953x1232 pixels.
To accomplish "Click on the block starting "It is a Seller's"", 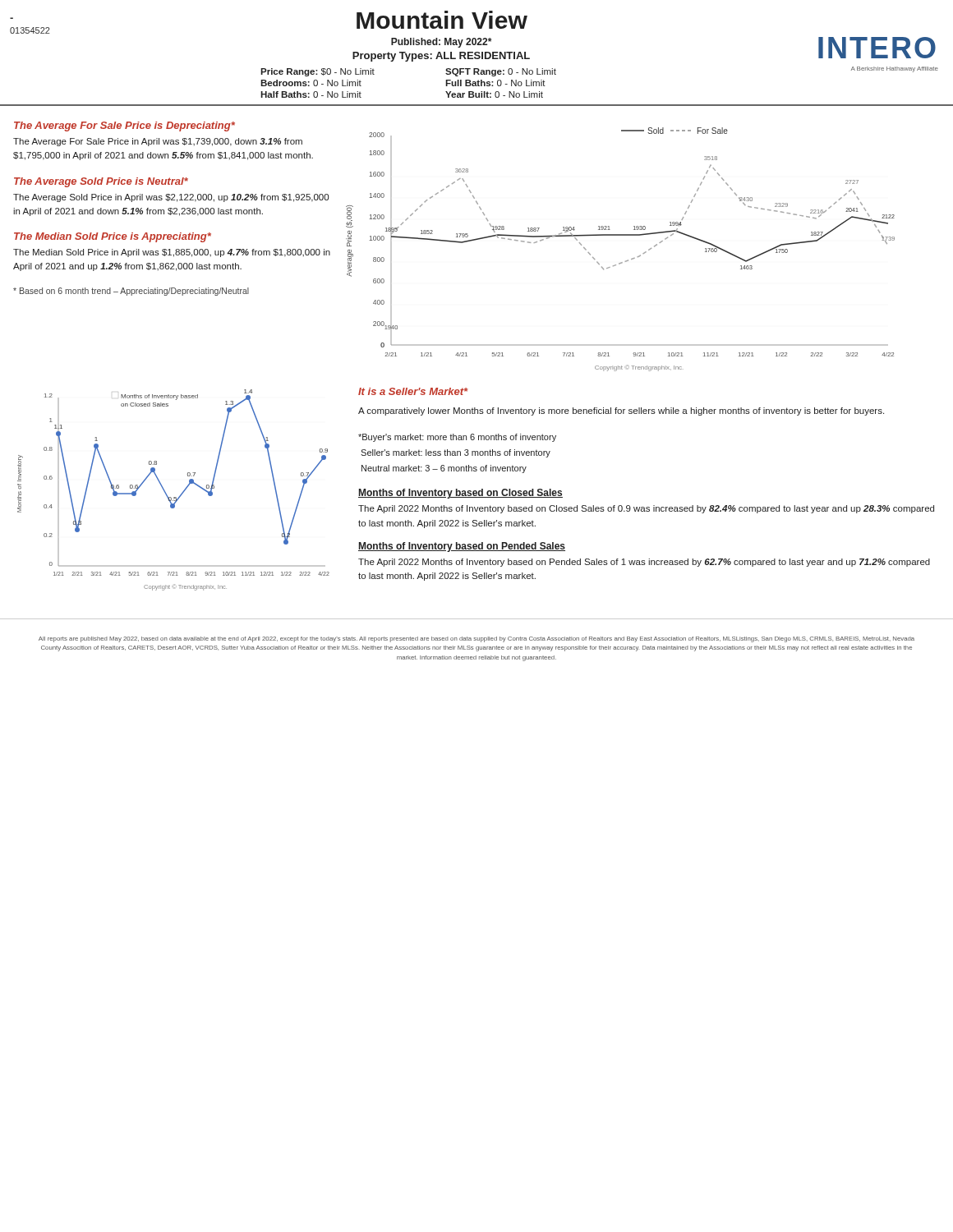I will pos(413,391).
